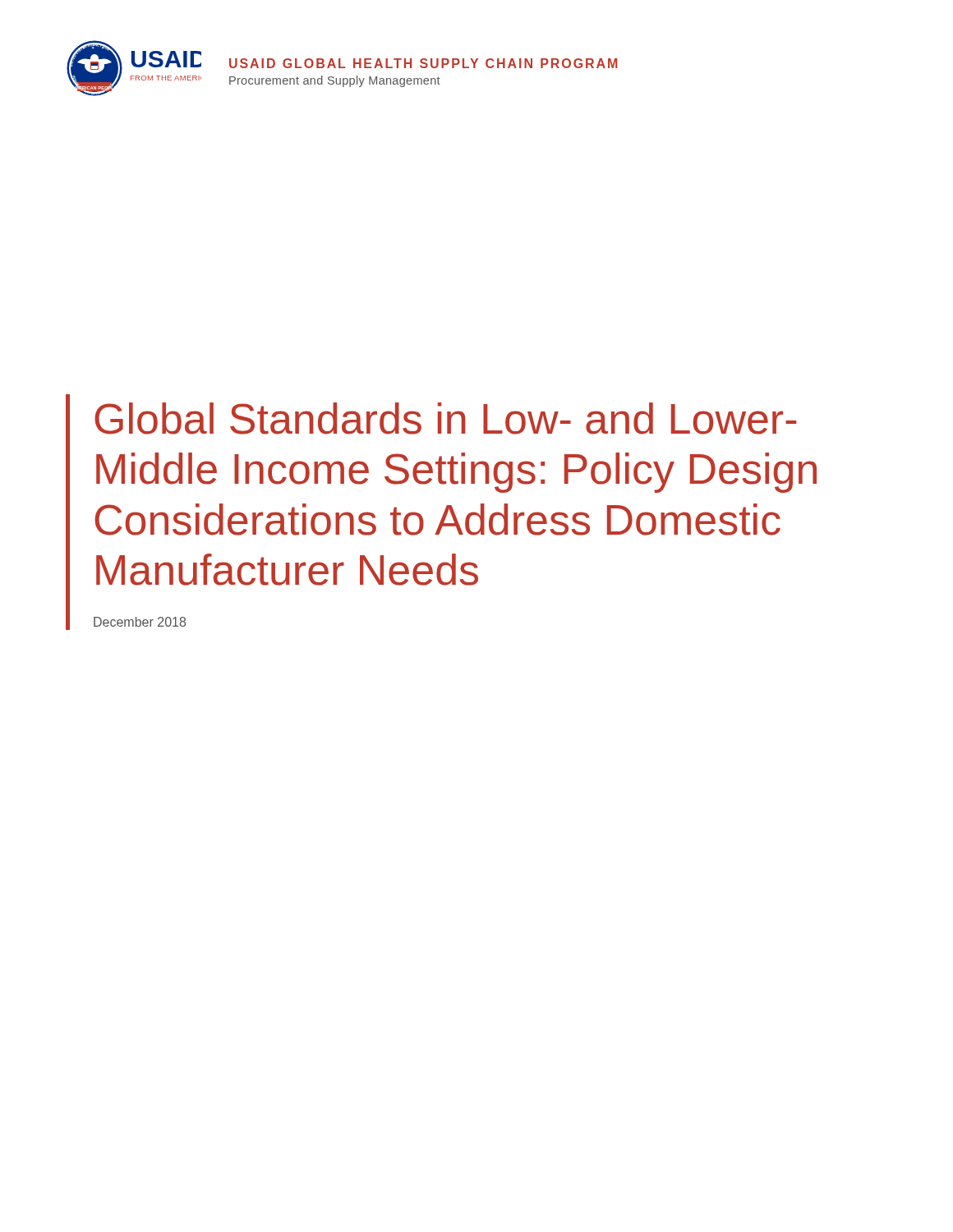Navigate to the block starting "Global Standards in Low- and Lower-Middle Income Settings:"
Screen dimensions: 1232x953
tap(482, 495)
